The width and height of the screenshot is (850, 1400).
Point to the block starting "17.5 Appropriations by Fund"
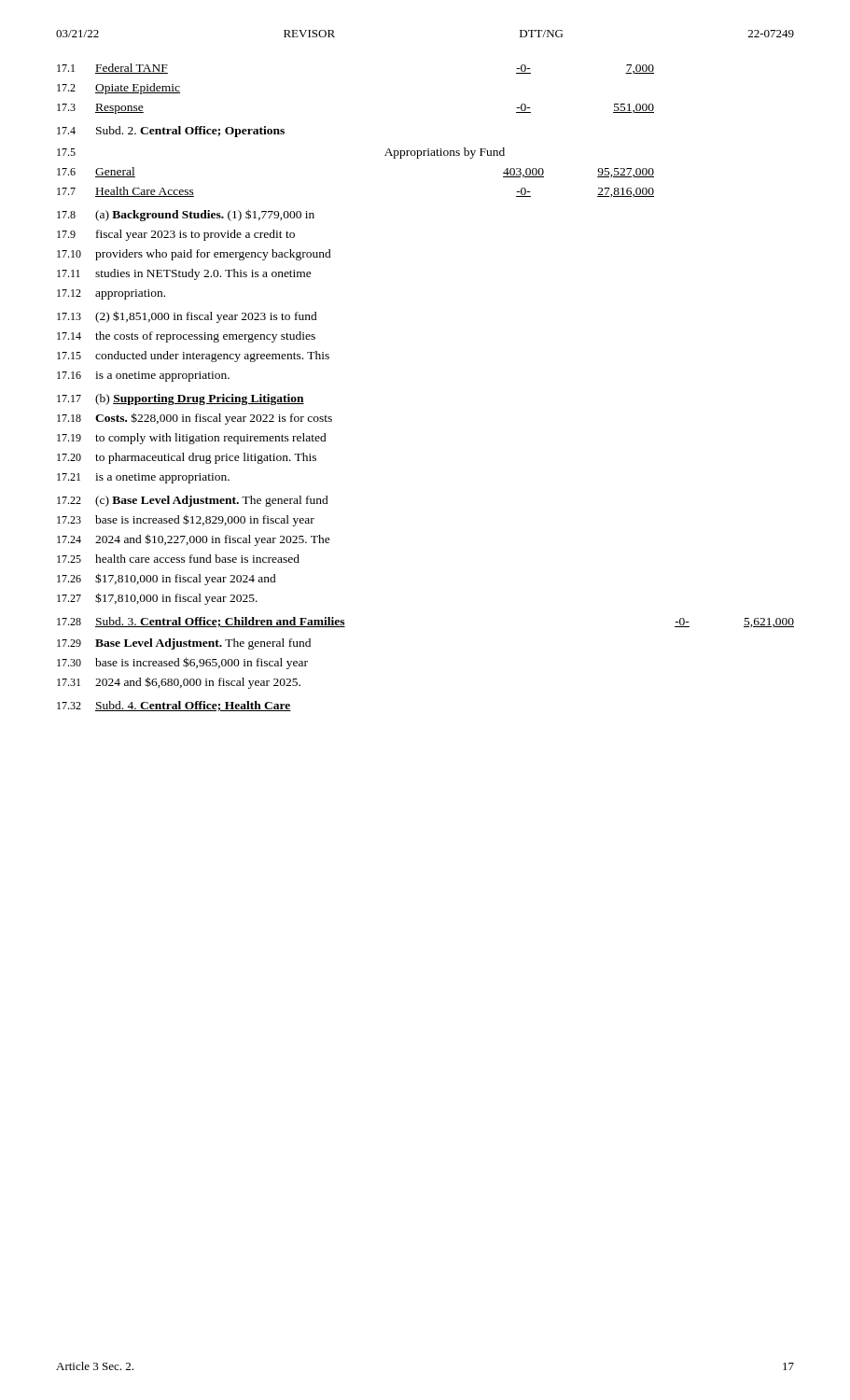pos(425,152)
